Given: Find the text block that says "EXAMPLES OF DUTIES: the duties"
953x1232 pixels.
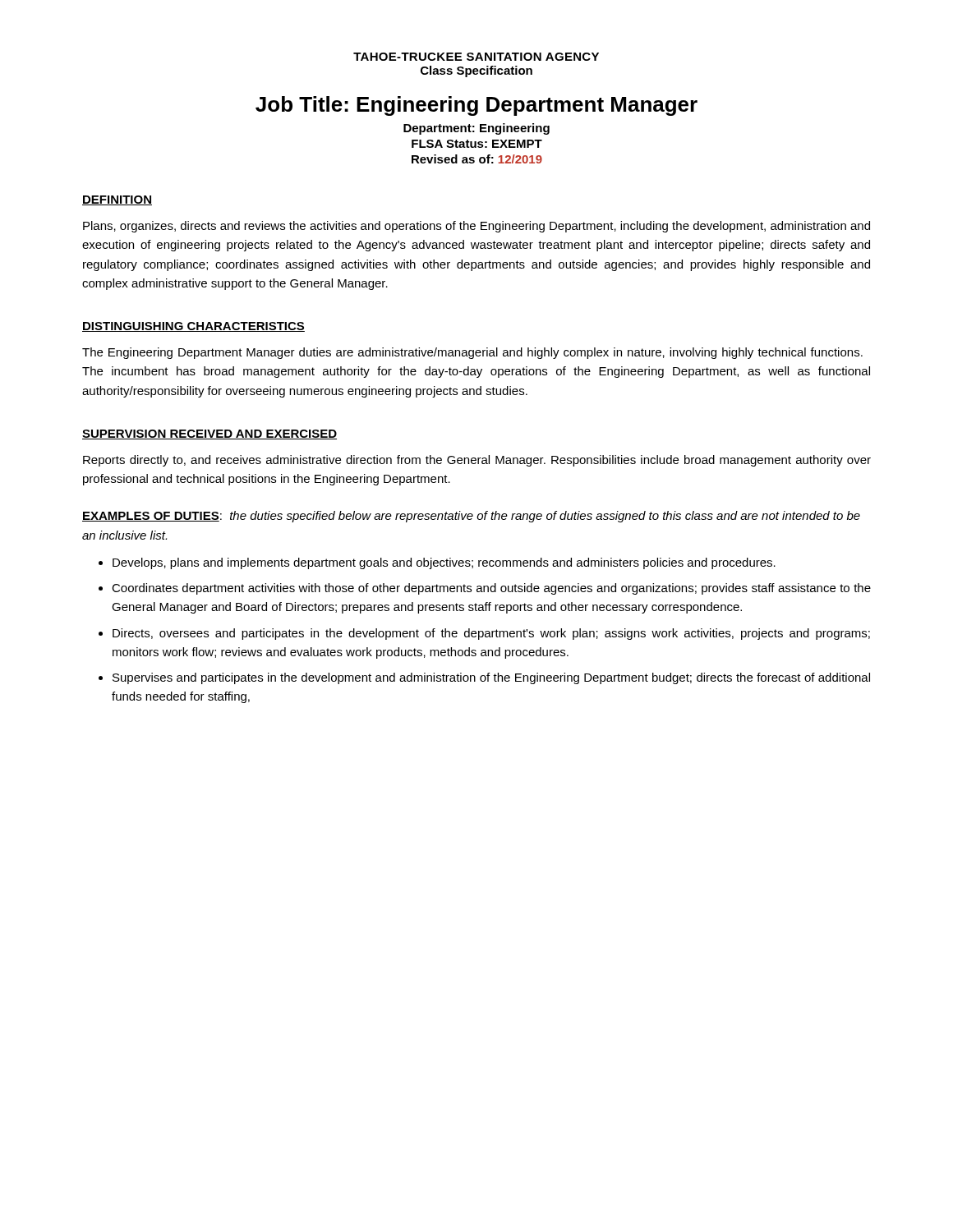Looking at the screenshot, I should click(x=471, y=525).
